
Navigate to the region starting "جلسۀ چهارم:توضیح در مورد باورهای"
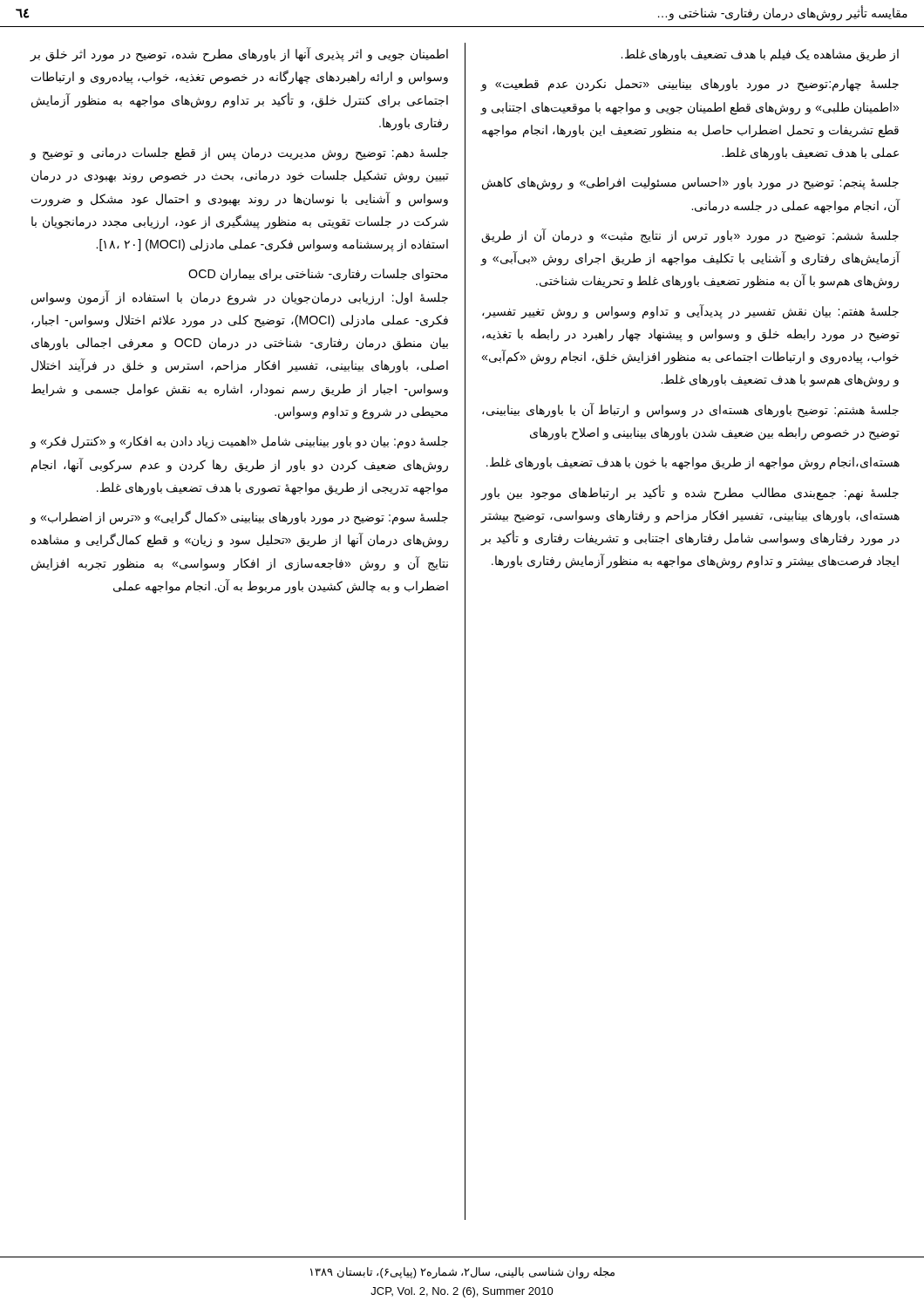[690, 118]
